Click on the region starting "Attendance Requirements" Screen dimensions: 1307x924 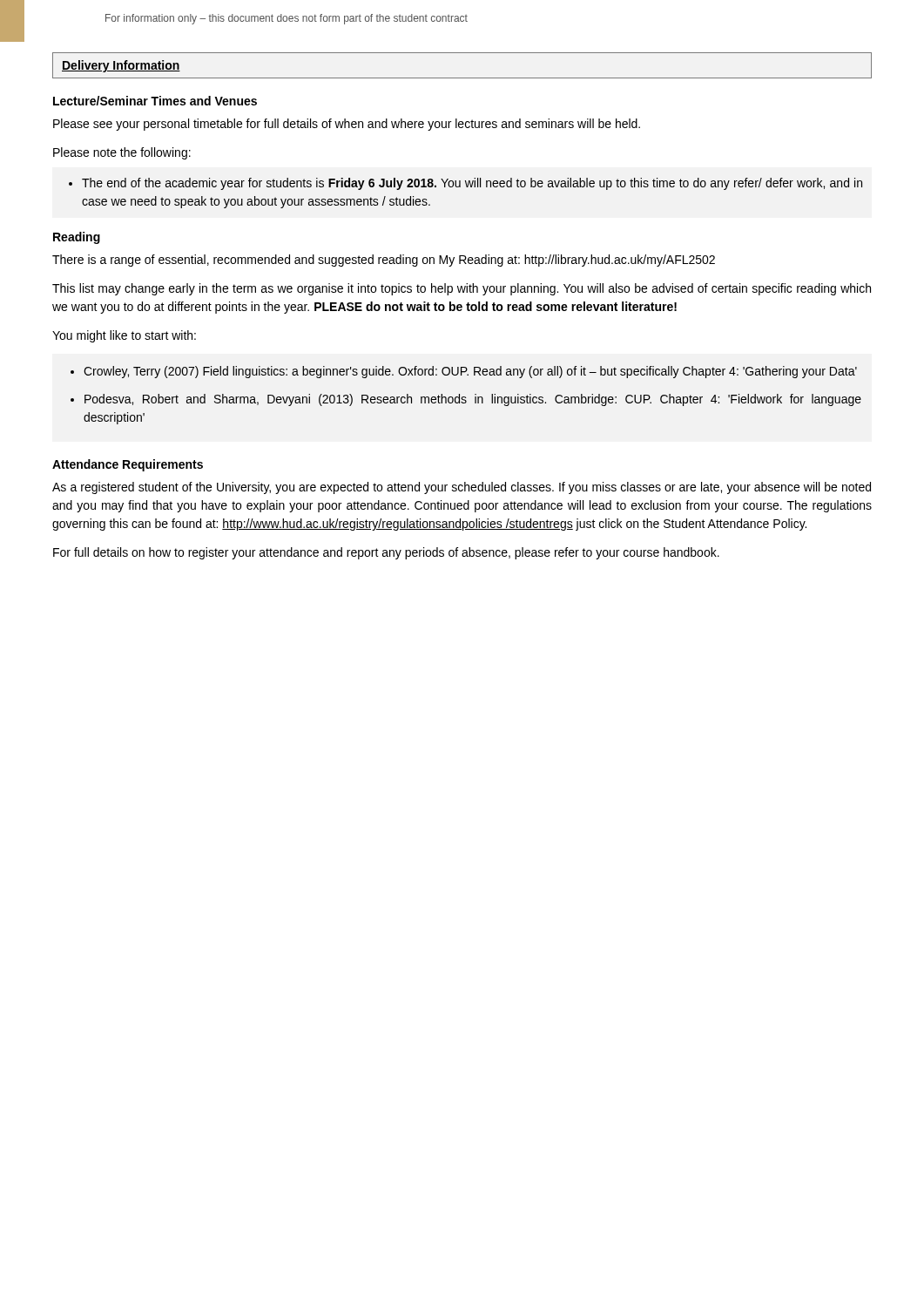128,464
